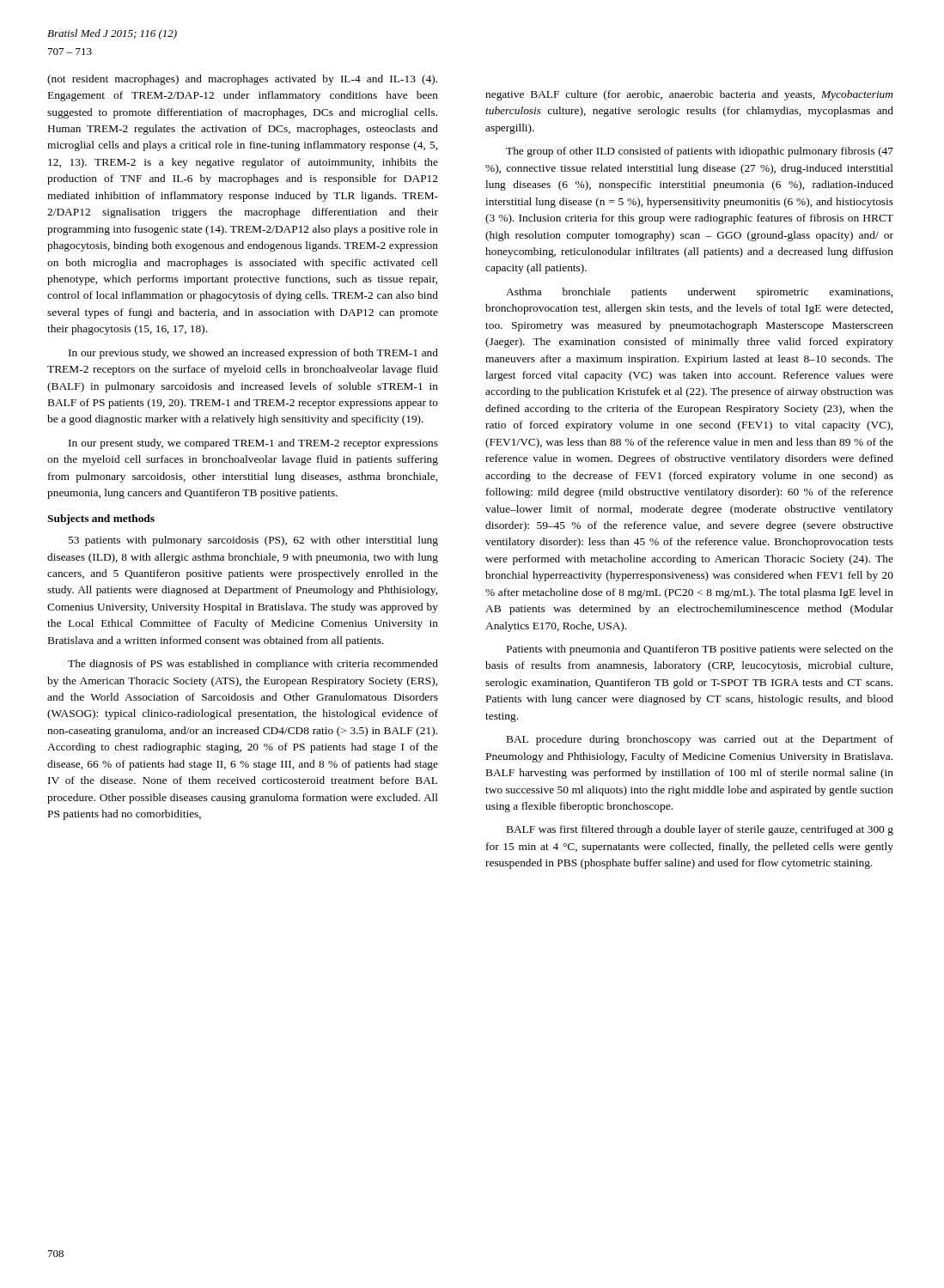
Task: Point to the text block starting "Patients with pneumonia and Quantiferon"
Action: [689, 682]
